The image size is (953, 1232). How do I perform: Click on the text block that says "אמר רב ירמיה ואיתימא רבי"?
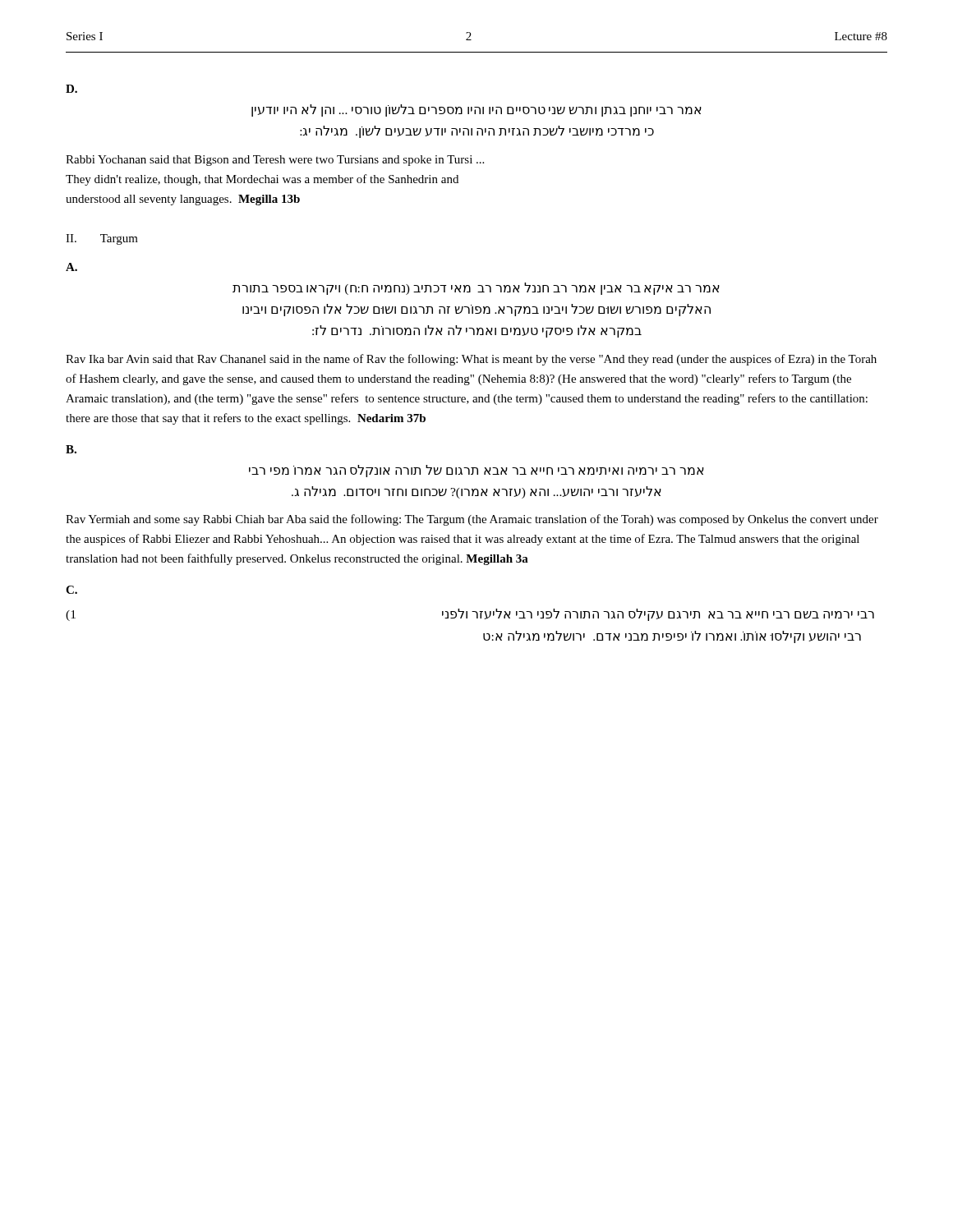coord(476,481)
